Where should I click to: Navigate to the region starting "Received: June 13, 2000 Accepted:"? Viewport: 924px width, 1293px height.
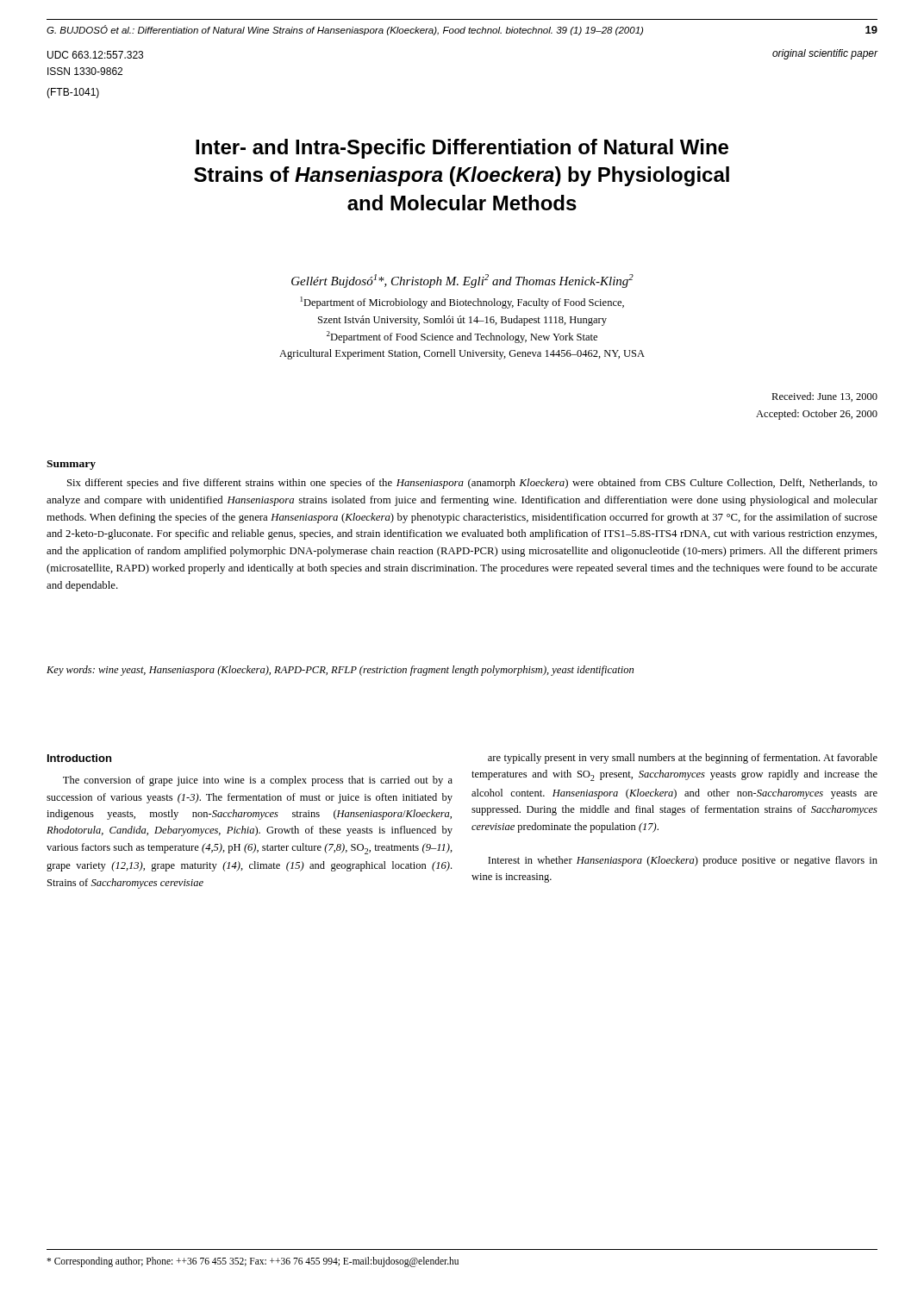(x=817, y=405)
